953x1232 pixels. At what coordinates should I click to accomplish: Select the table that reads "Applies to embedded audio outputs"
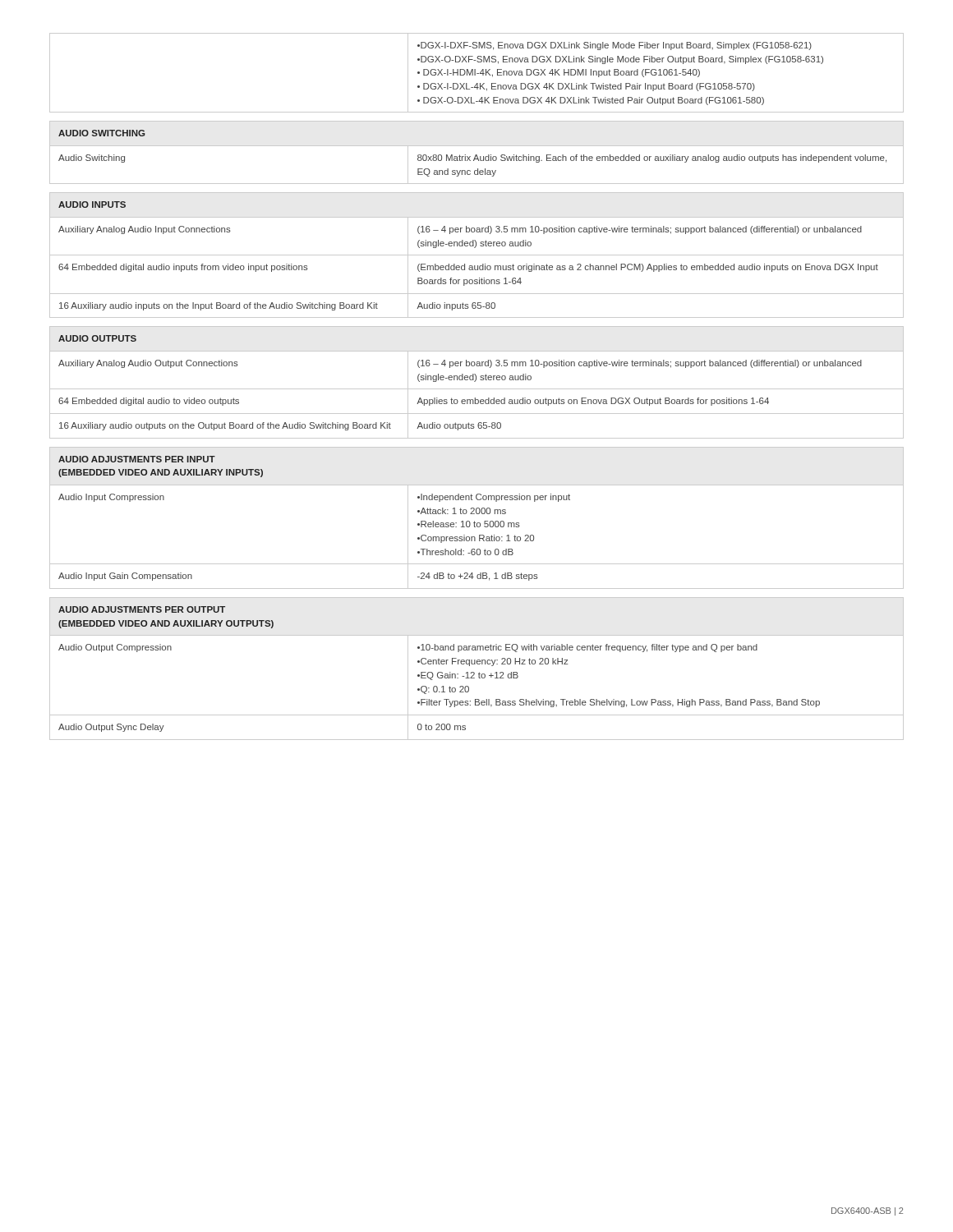[x=476, y=382]
